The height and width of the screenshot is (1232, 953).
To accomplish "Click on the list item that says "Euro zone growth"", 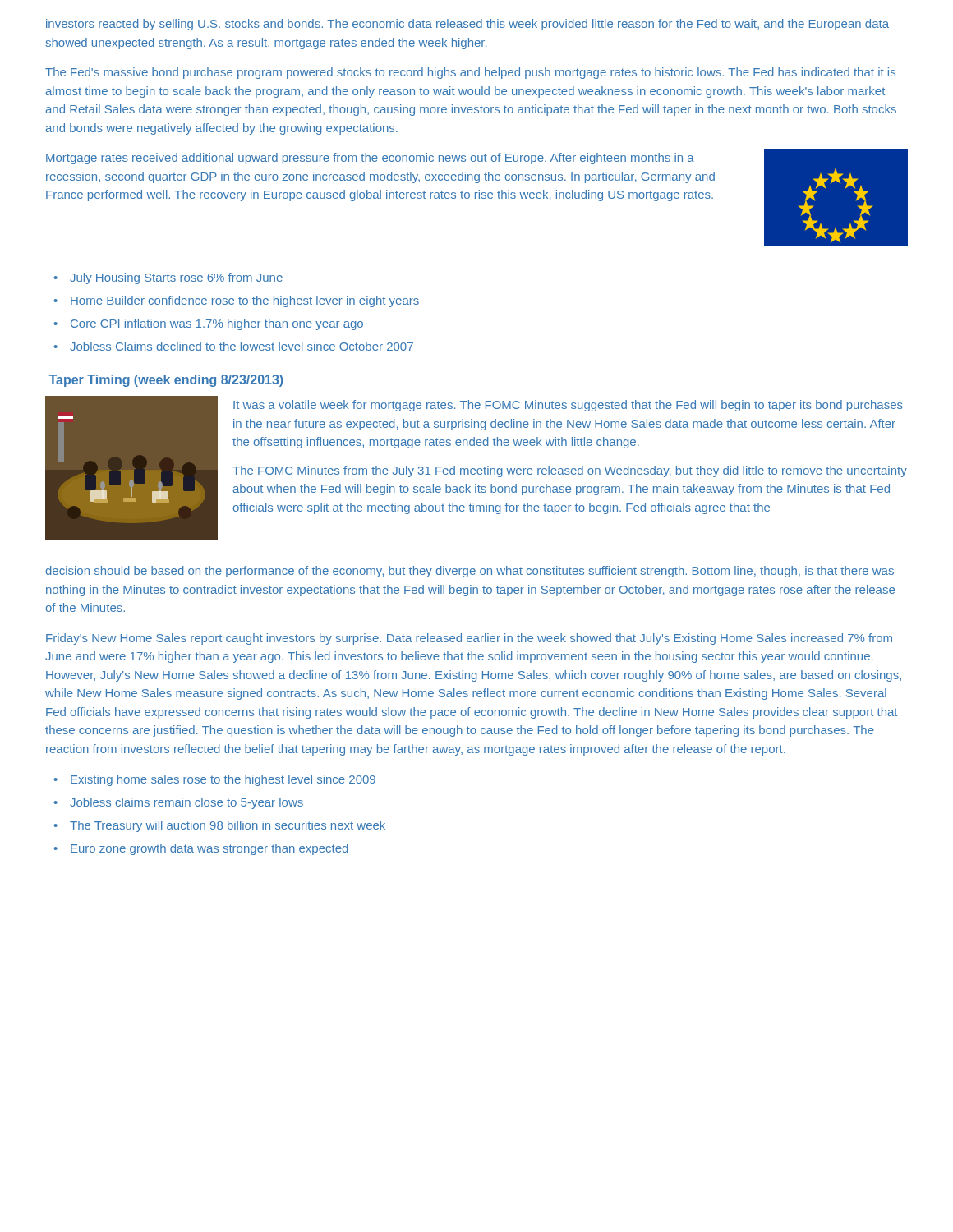I will (209, 848).
